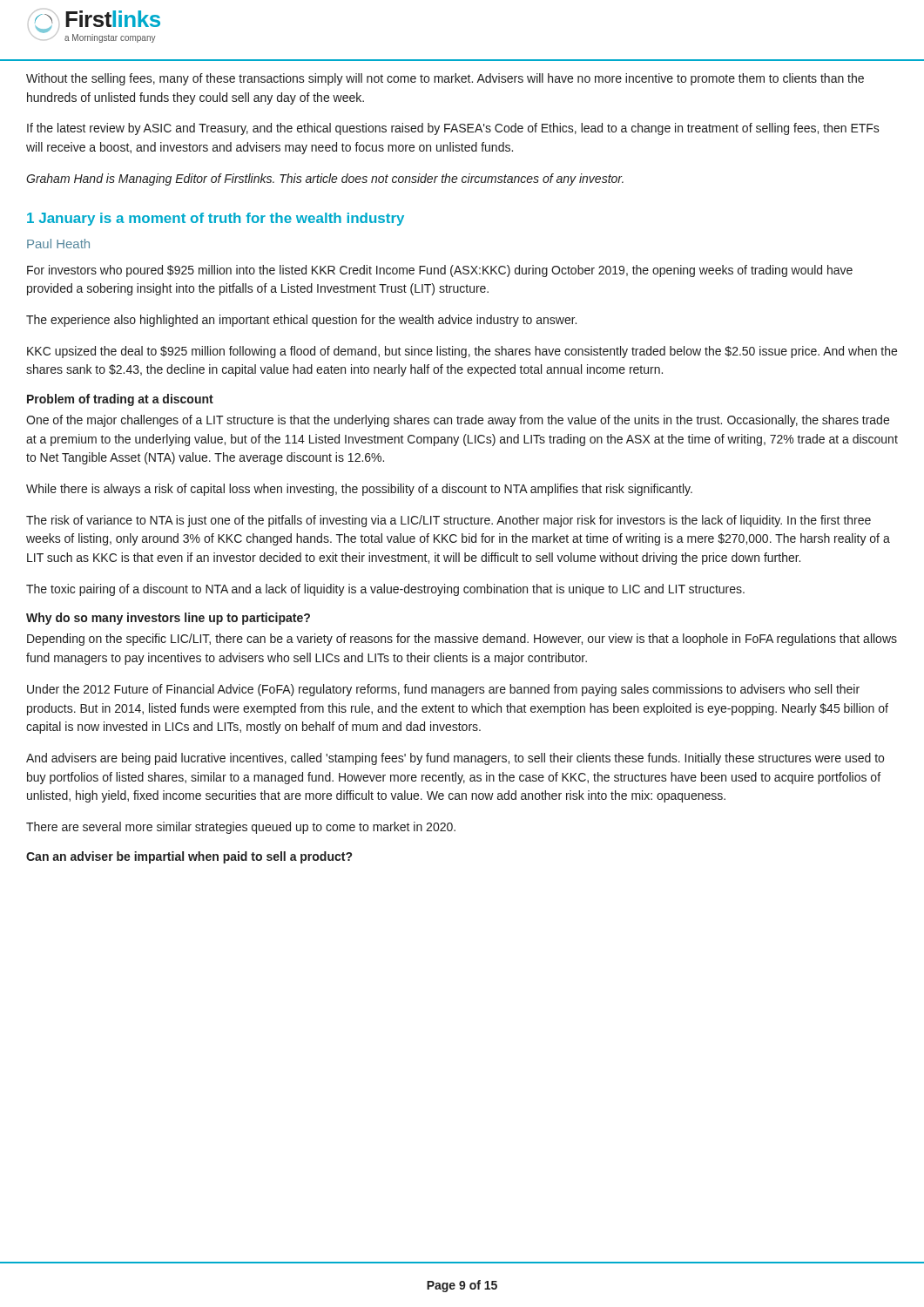924x1307 pixels.
Task: Select the block starting "Under the 2012 Future of Financial"
Action: point(457,708)
